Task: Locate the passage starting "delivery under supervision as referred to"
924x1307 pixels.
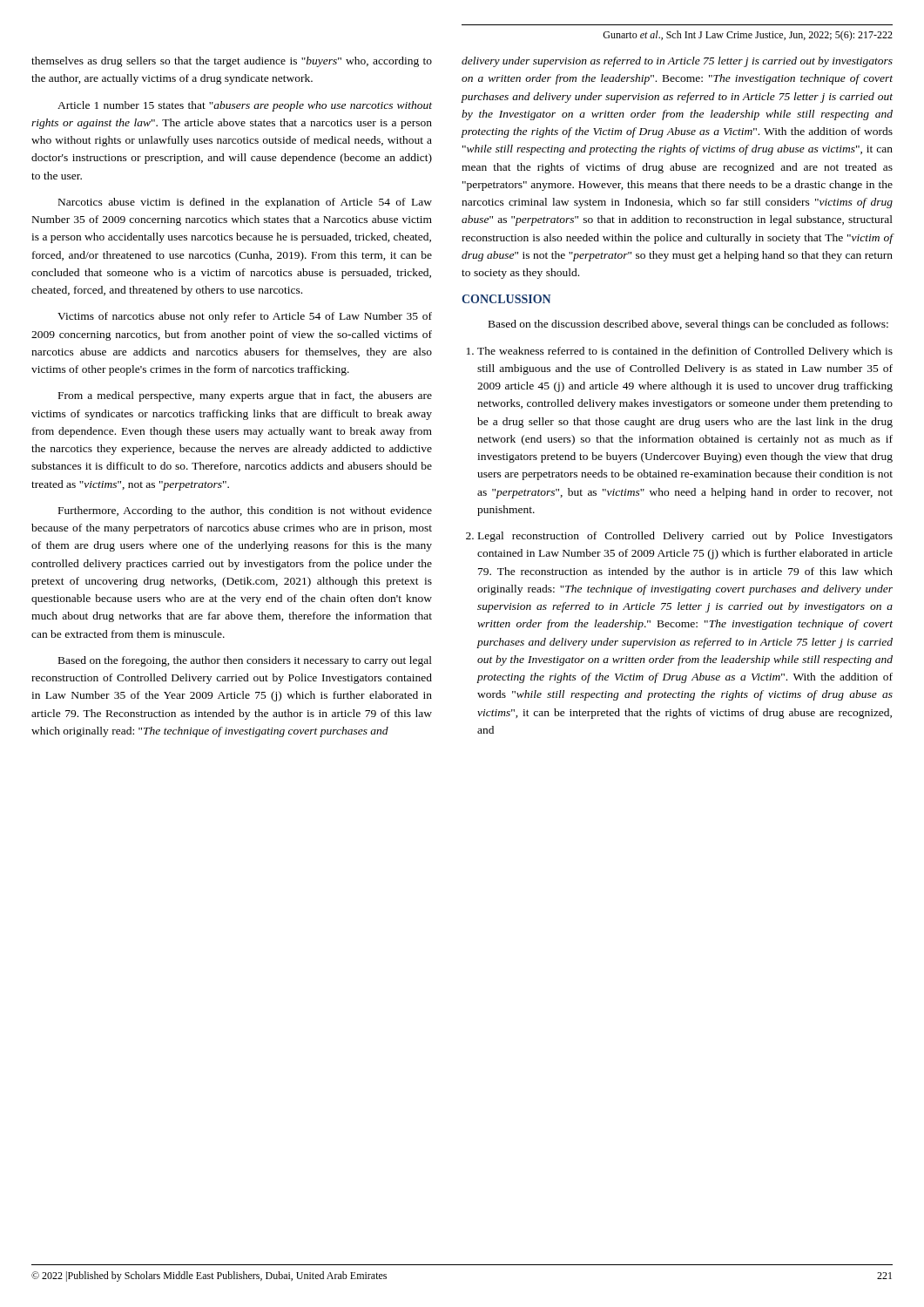Action: click(677, 167)
